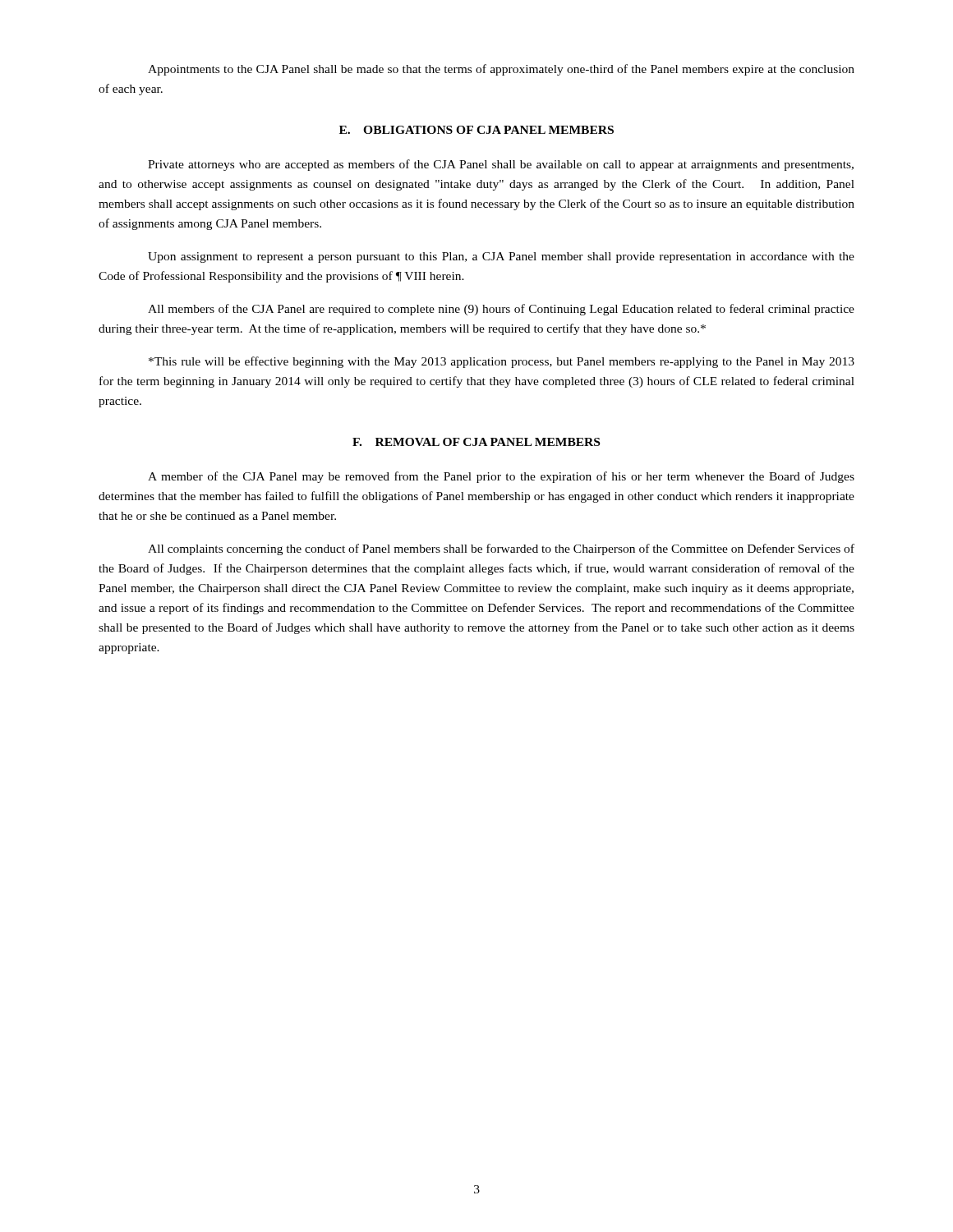Locate the section header with the text "E. OBLIGATIONS OF"
The width and height of the screenshot is (953, 1232).
pyautogui.click(x=476, y=129)
